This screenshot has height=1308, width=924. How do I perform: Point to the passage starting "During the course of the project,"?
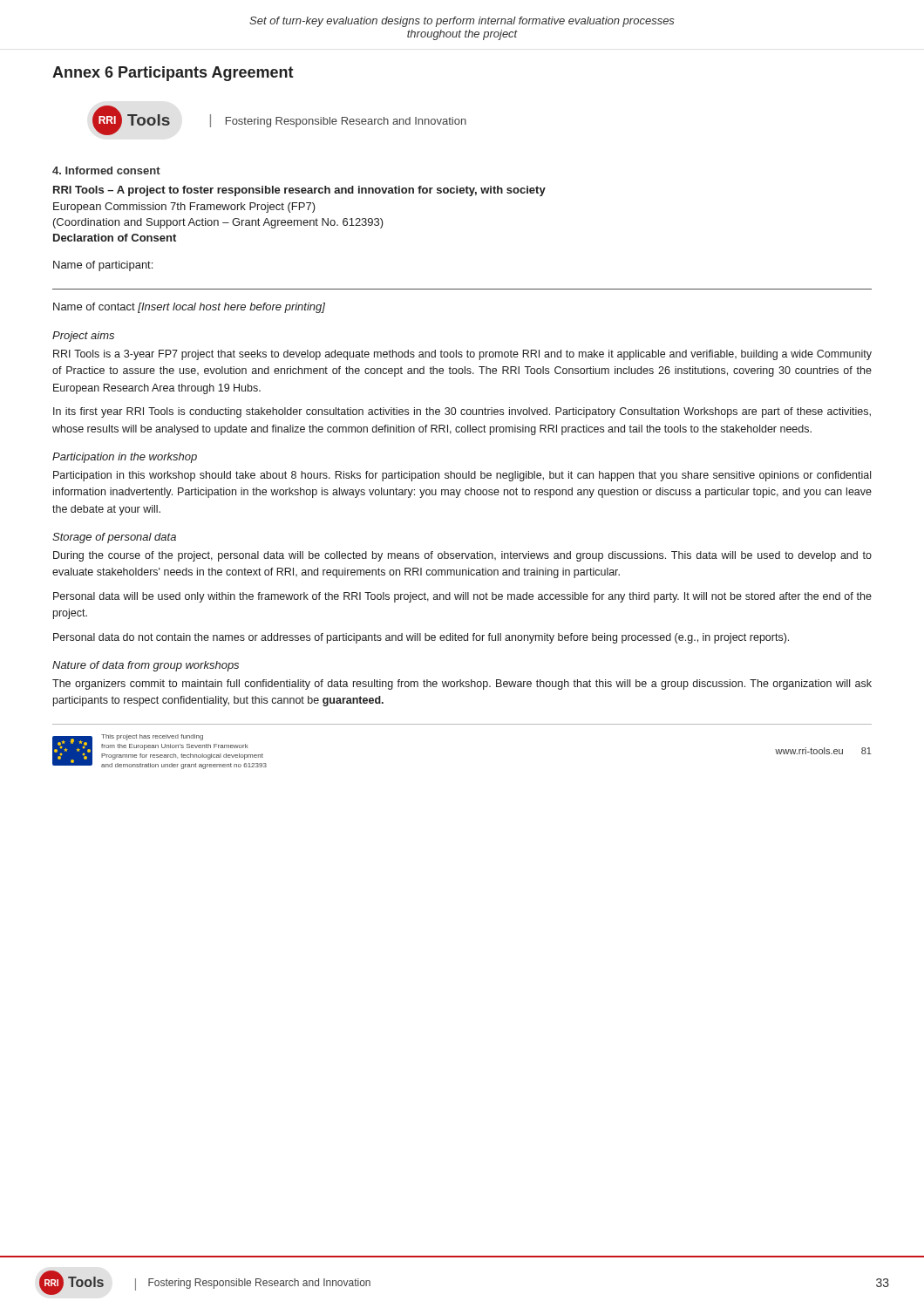[x=462, y=564]
